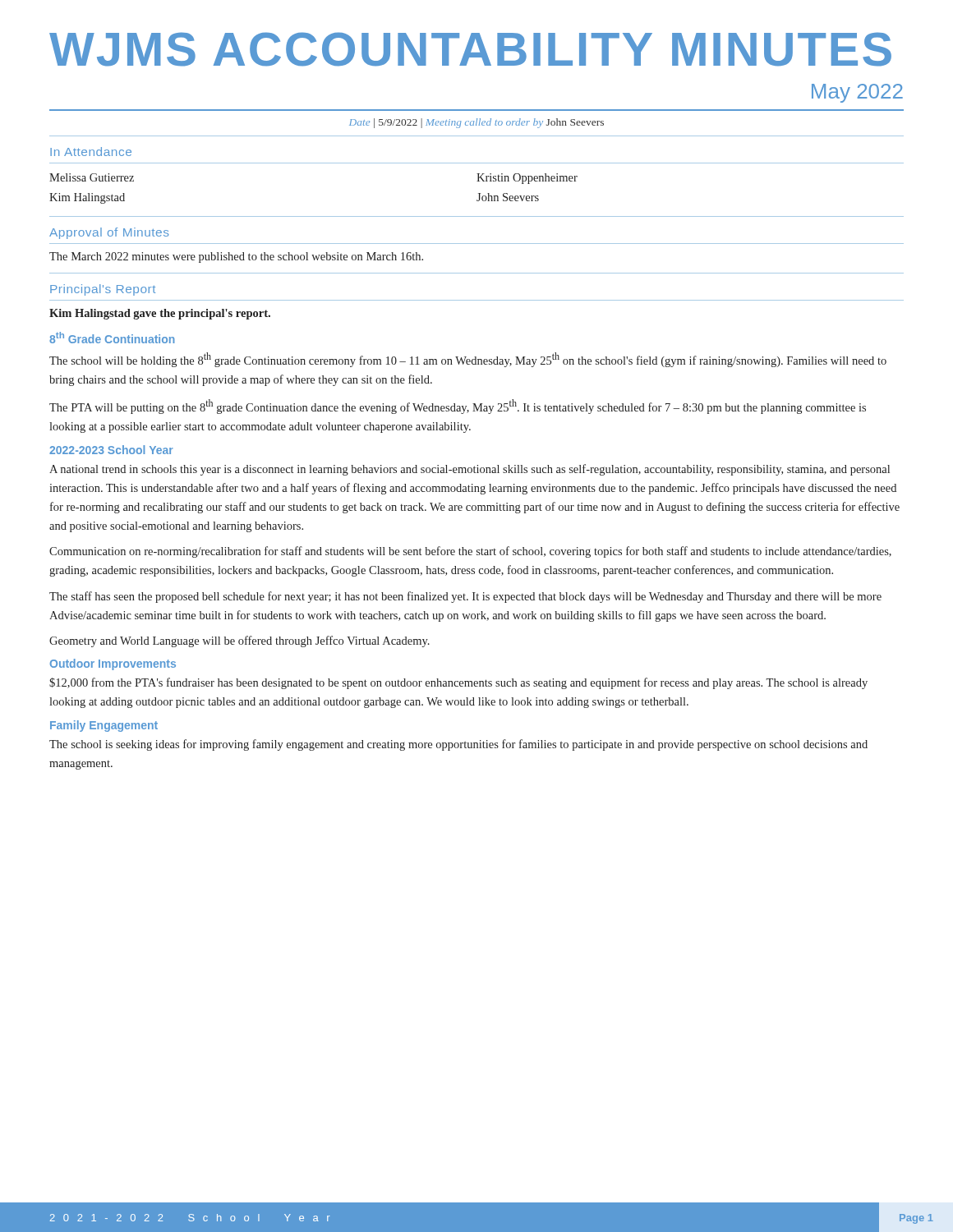953x1232 pixels.
Task: Find the section header containing "8th Grade Continuation"
Action: point(112,338)
